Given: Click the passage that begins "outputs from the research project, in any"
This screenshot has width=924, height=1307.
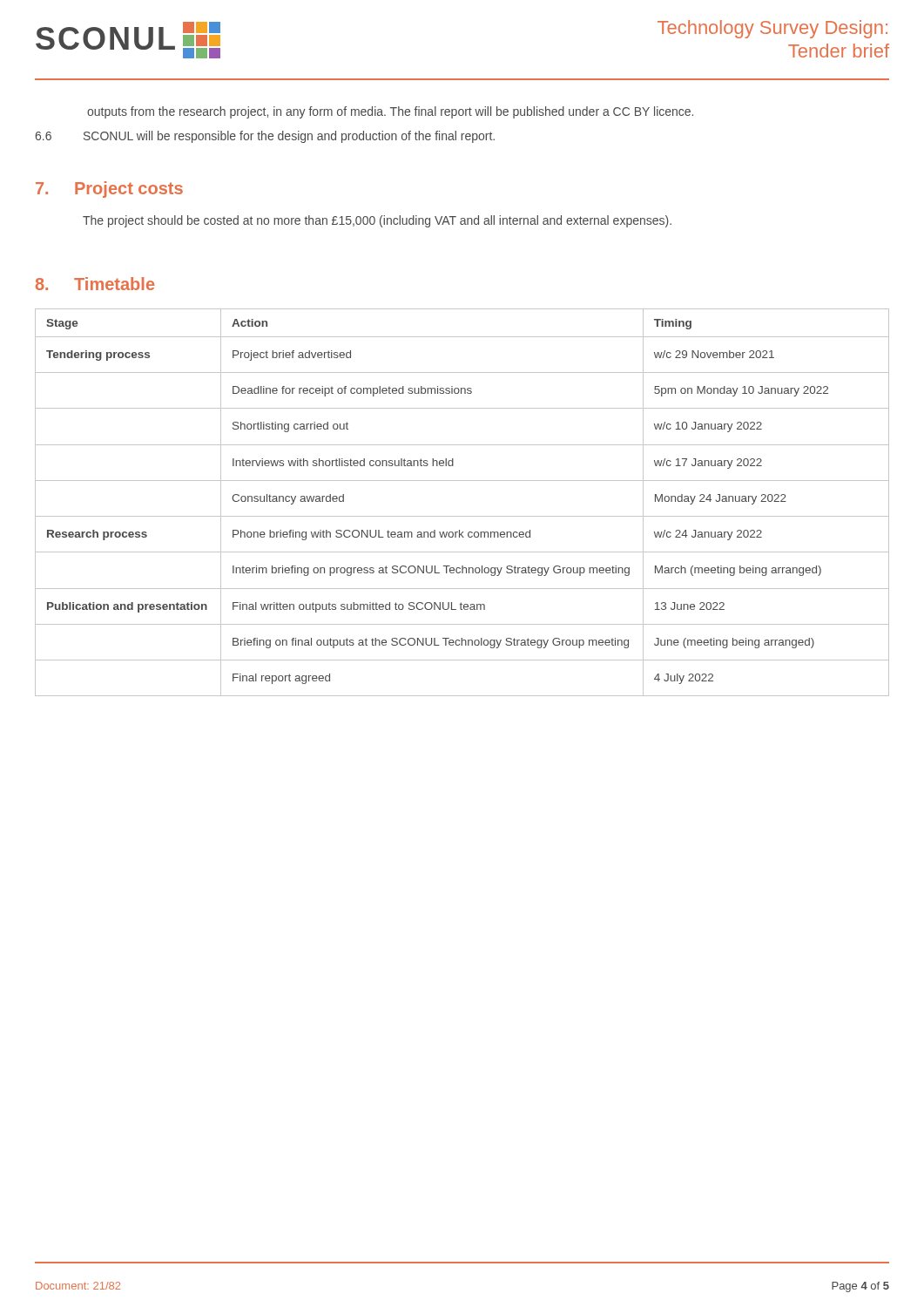Looking at the screenshot, I should (x=391, y=112).
